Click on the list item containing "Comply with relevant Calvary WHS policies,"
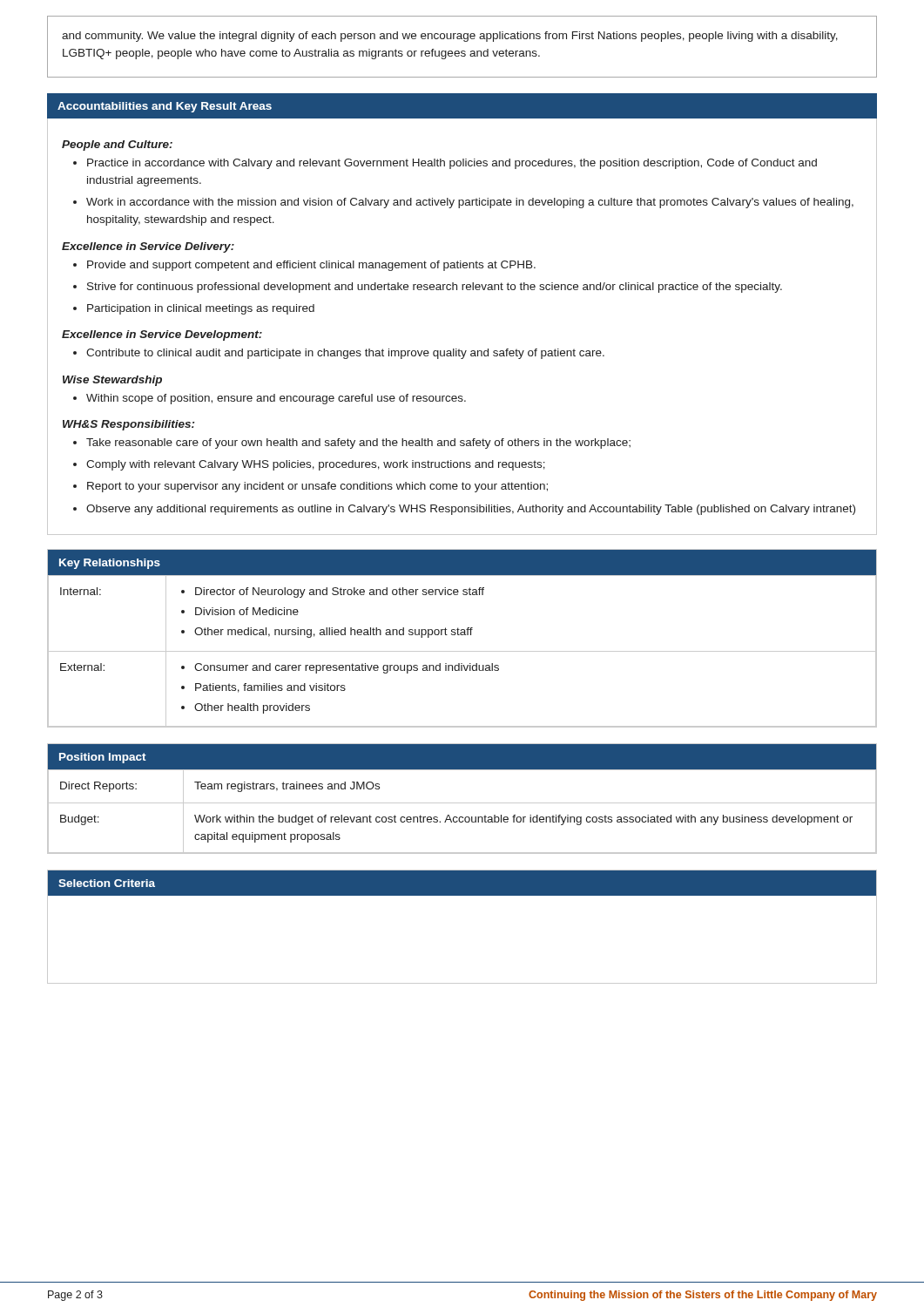Viewport: 924px width, 1307px height. [x=316, y=464]
